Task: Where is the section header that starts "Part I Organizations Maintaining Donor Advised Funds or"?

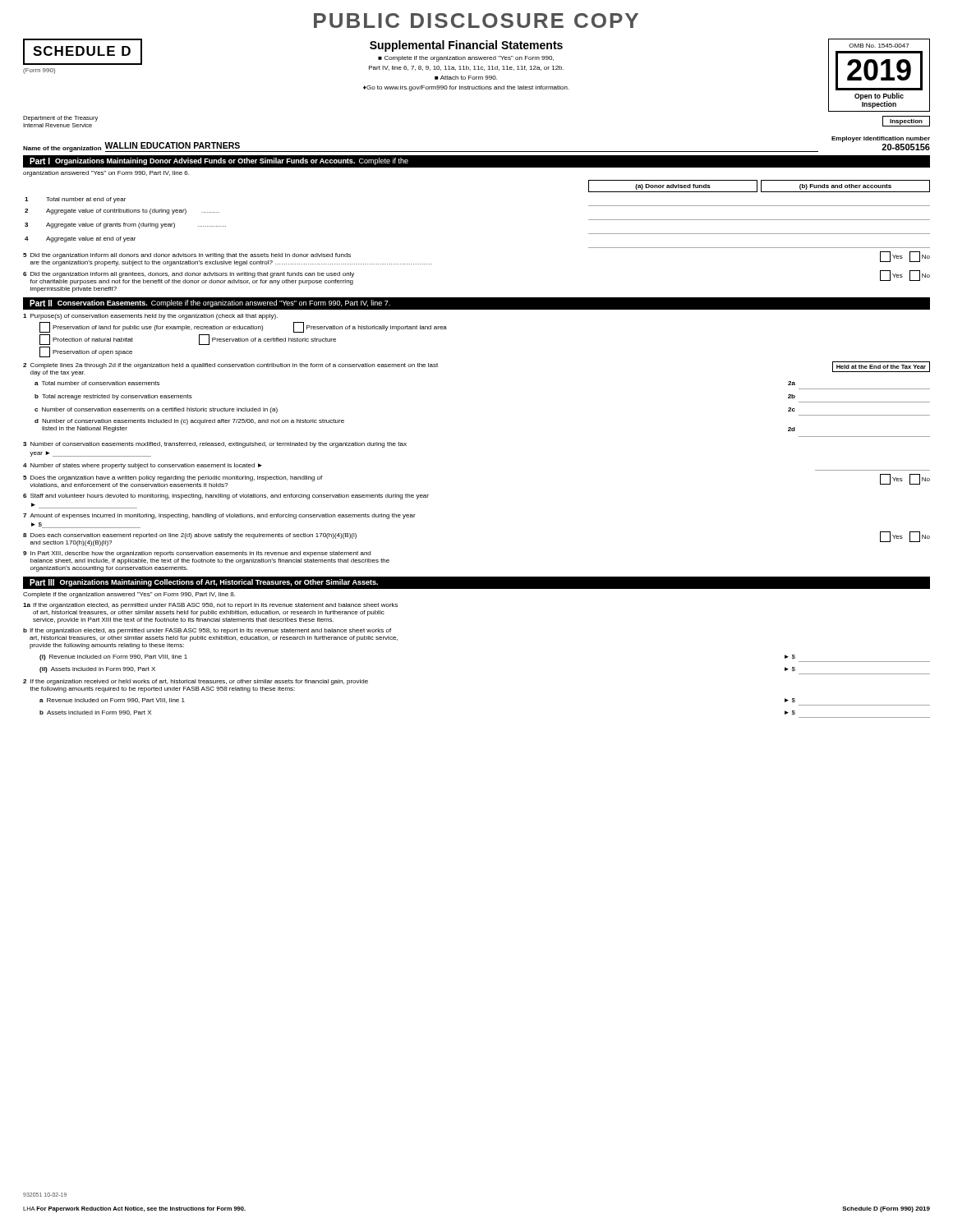Action: point(219,161)
